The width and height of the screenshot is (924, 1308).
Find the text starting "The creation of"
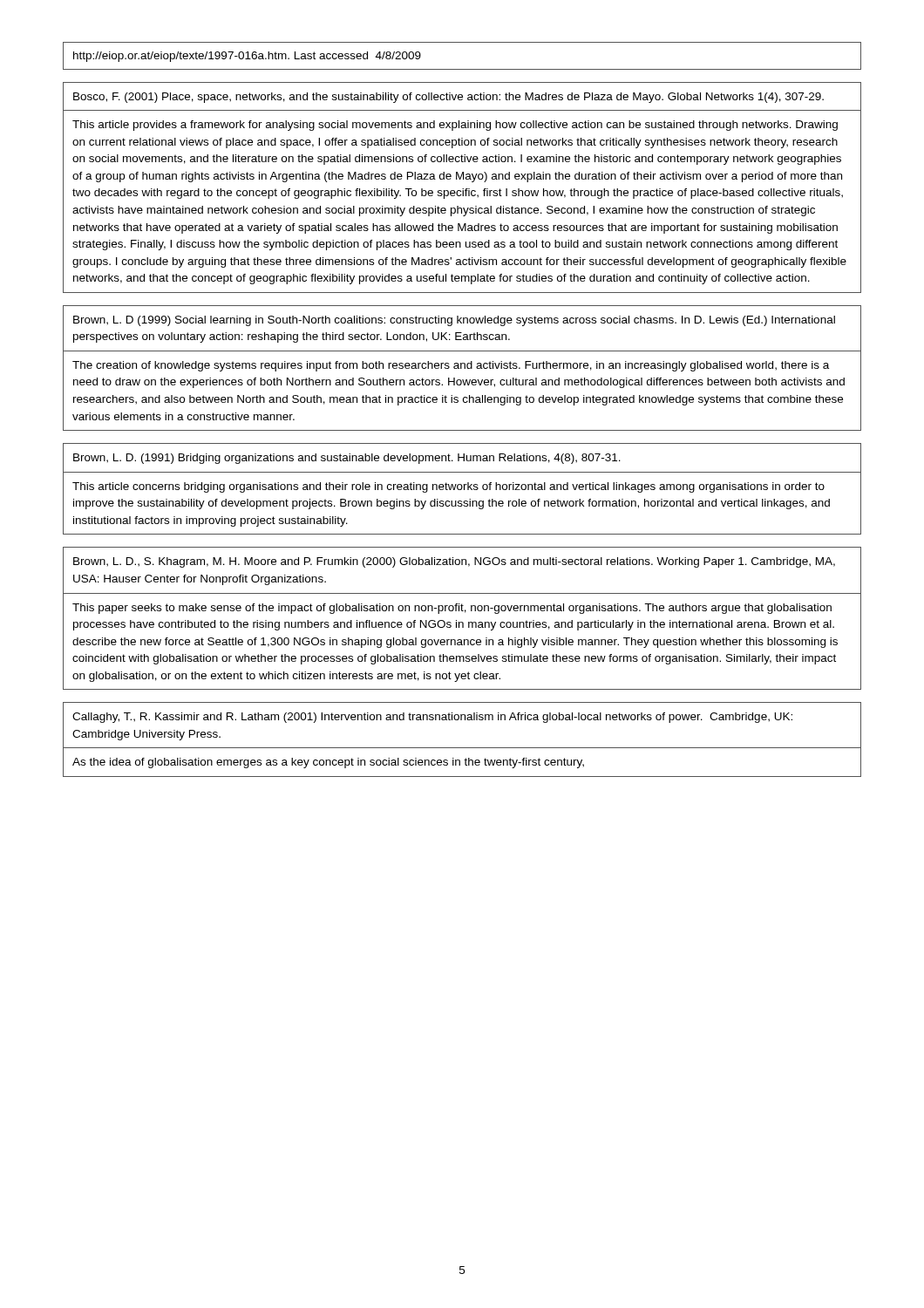click(x=459, y=390)
